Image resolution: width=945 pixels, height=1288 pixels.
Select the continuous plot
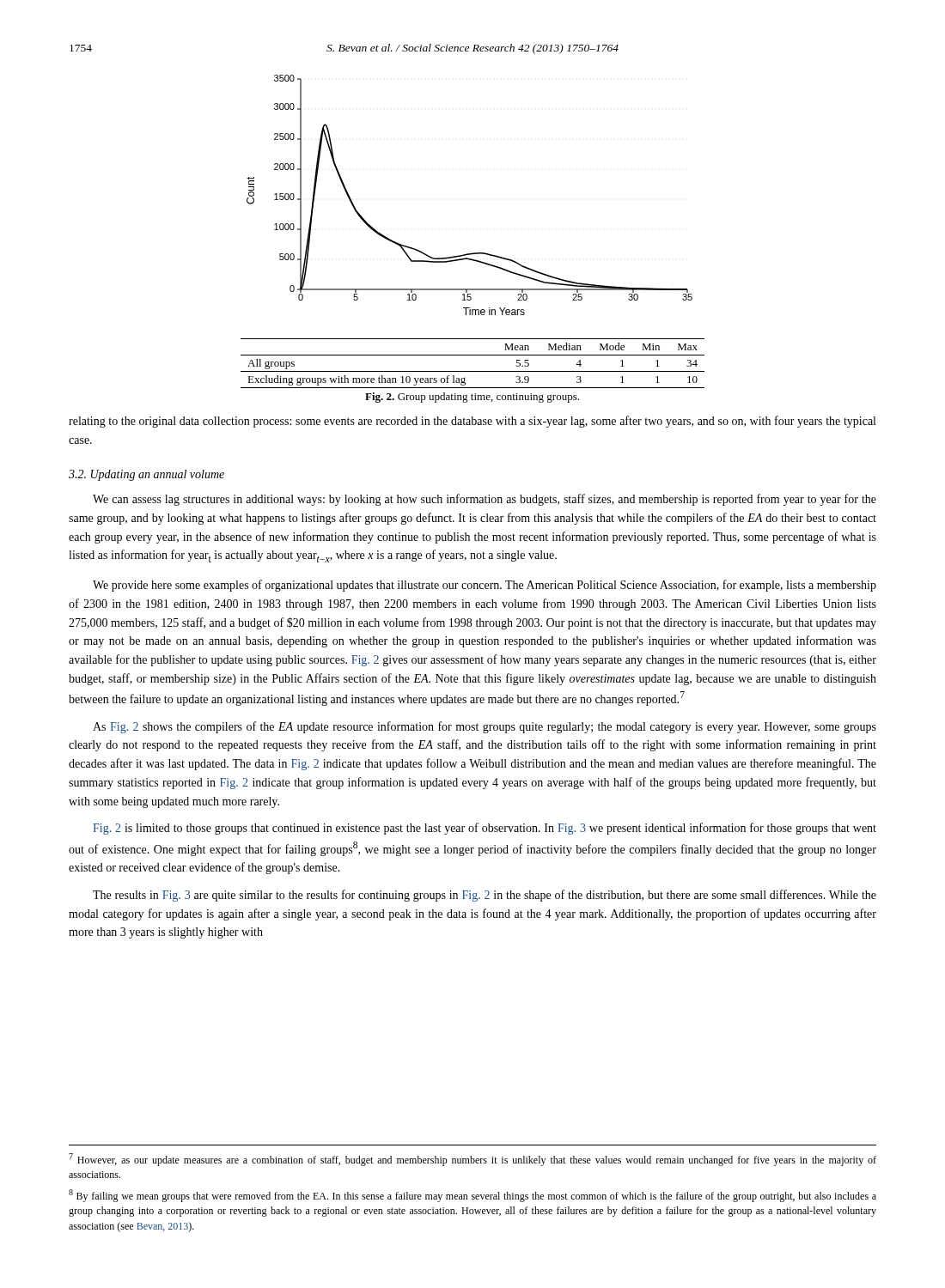[472, 229]
